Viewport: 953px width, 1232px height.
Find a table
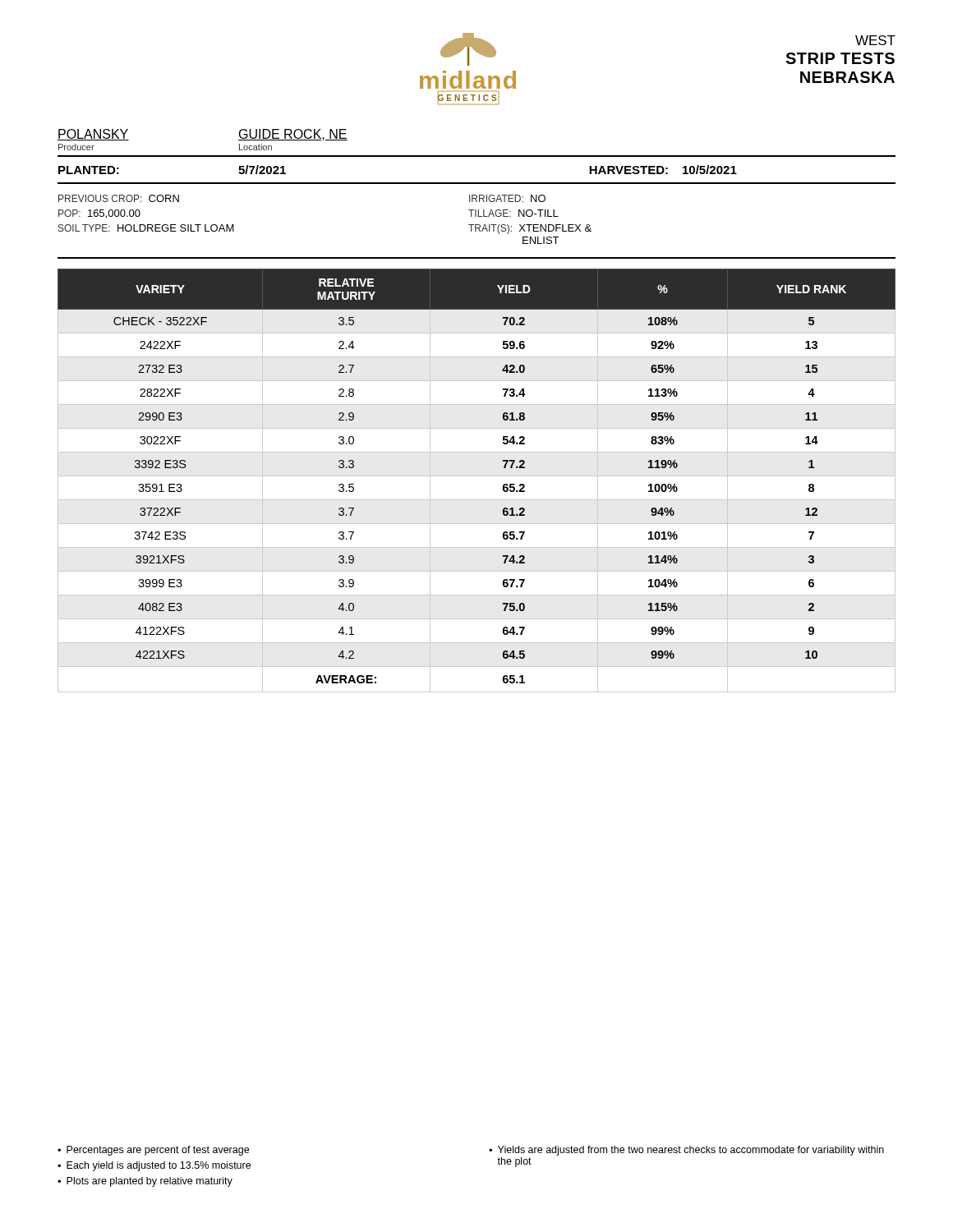[x=476, y=480]
